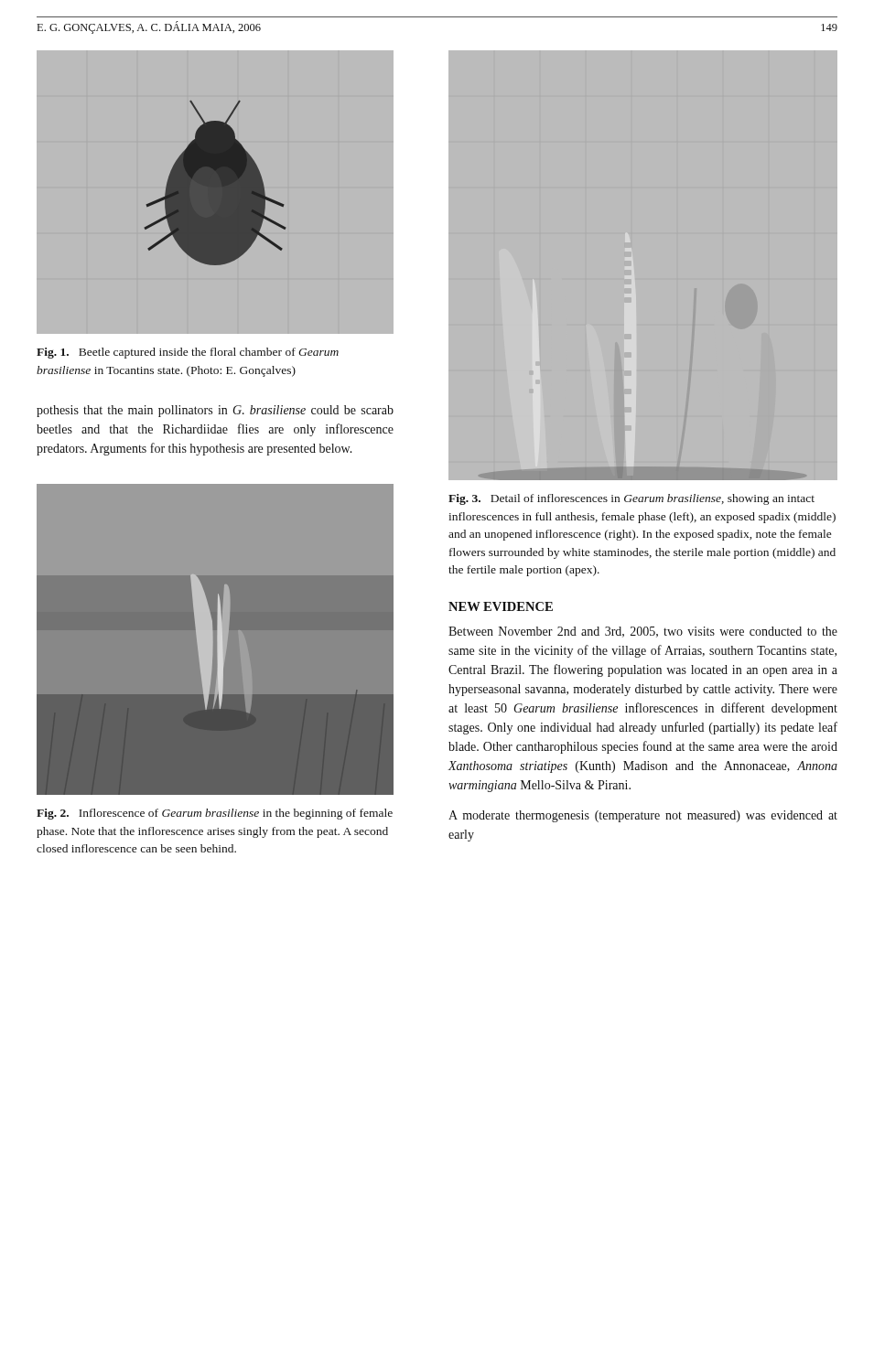Navigate to the element starting "A moderate thermogenesis (temperature"
Image resolution: width=874 pixels, height=1372 pixels.
click(x=643, y=825)
